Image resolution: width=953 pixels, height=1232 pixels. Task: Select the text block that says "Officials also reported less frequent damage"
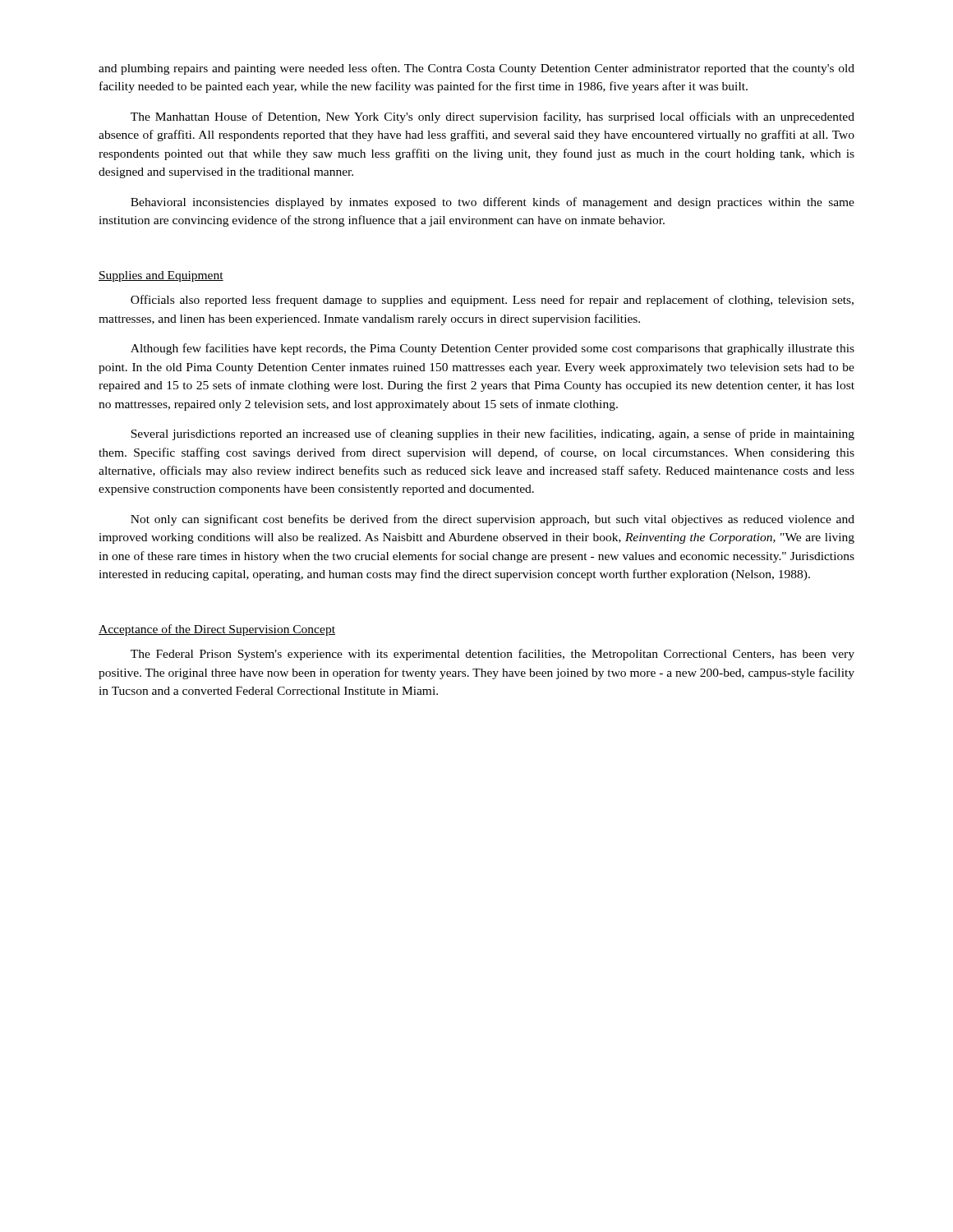click(x=476, y=437)
